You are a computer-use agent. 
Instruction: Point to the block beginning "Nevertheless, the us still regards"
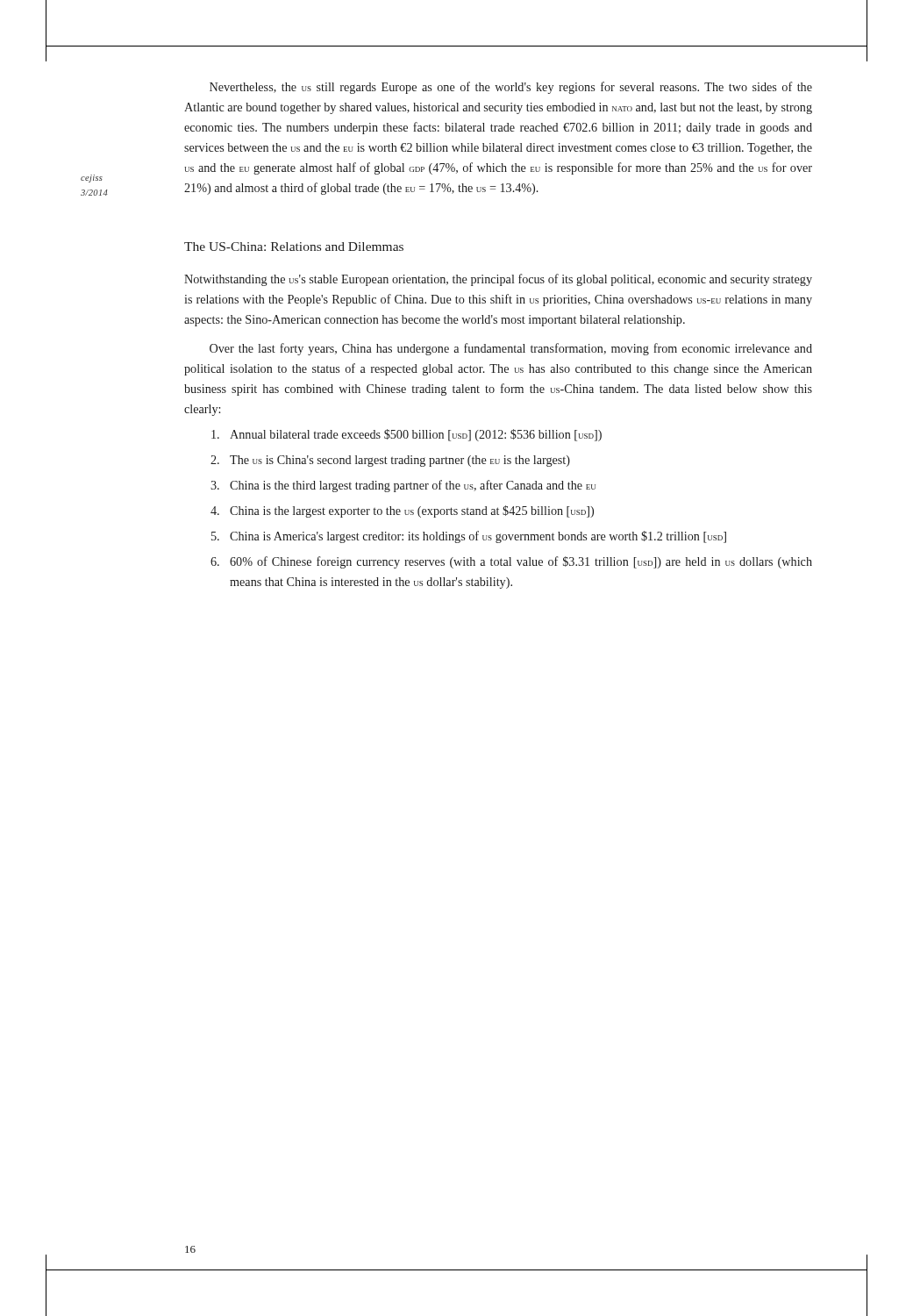click(x=498, y=138)
